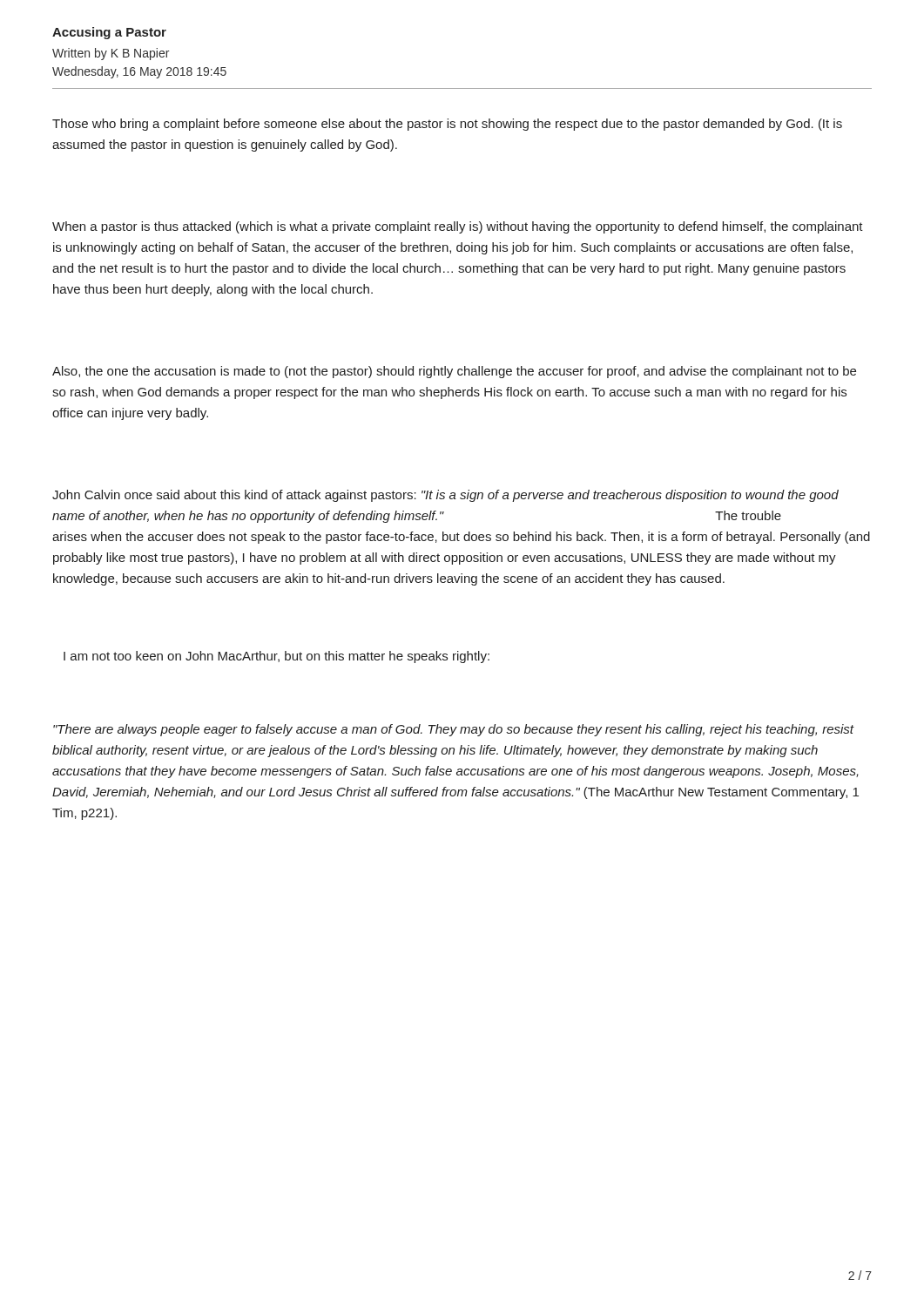Screen dimensions: 1307x924
Task: Point to the block starting "John Calvin once"
Action: 461,536
